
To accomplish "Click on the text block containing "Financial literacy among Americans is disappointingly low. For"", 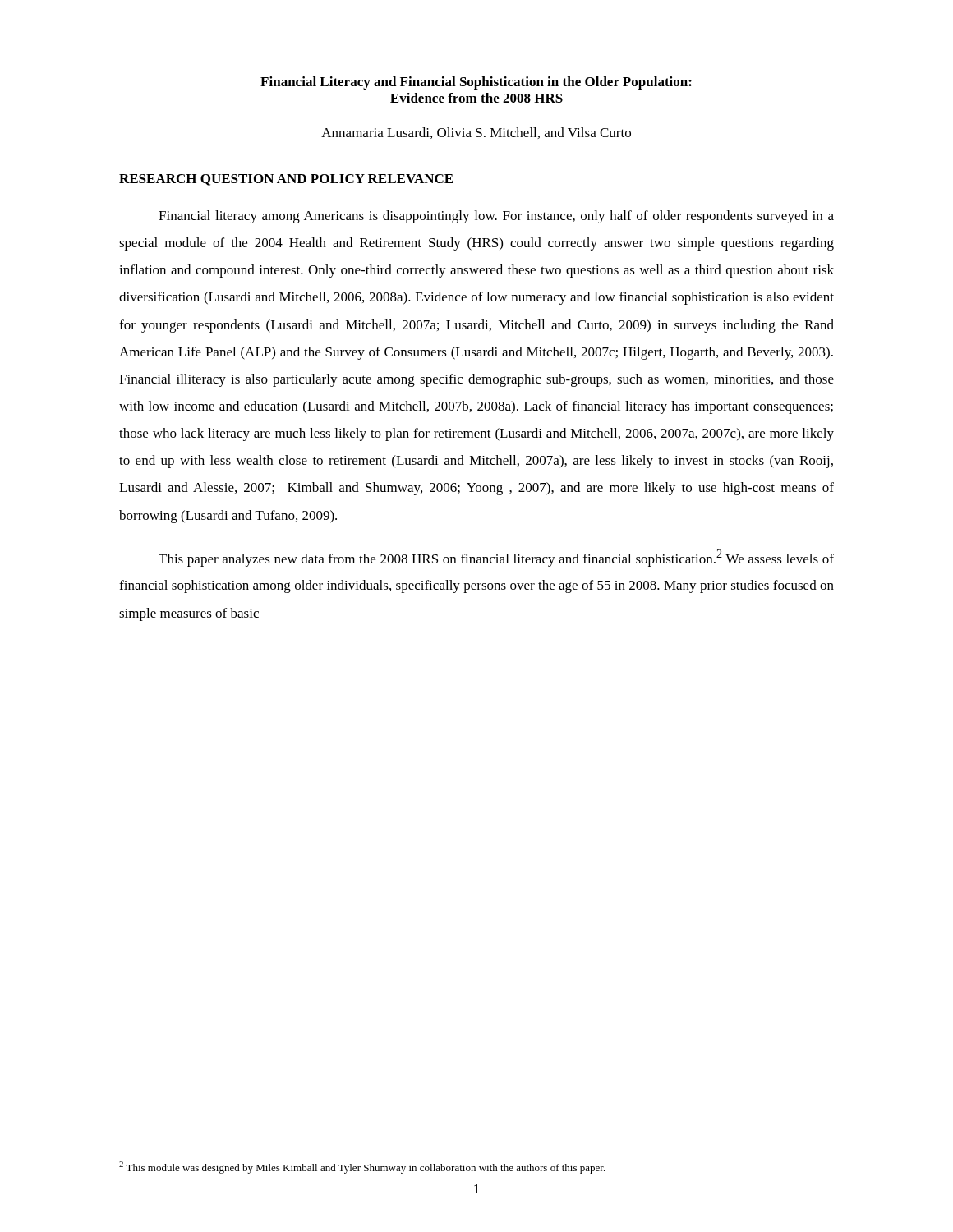I will 476,414.
